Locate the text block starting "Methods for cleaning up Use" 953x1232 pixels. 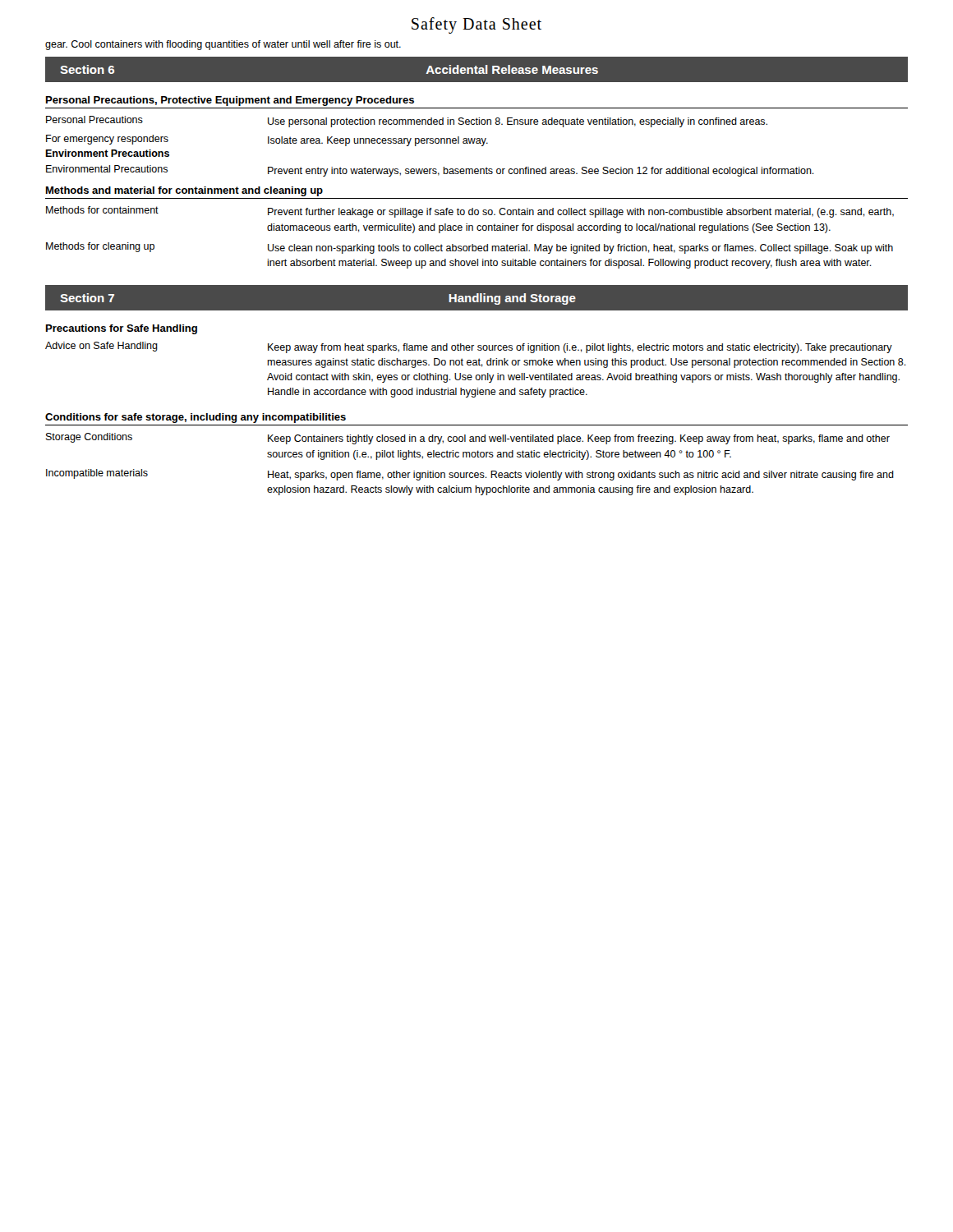point(476,255)
